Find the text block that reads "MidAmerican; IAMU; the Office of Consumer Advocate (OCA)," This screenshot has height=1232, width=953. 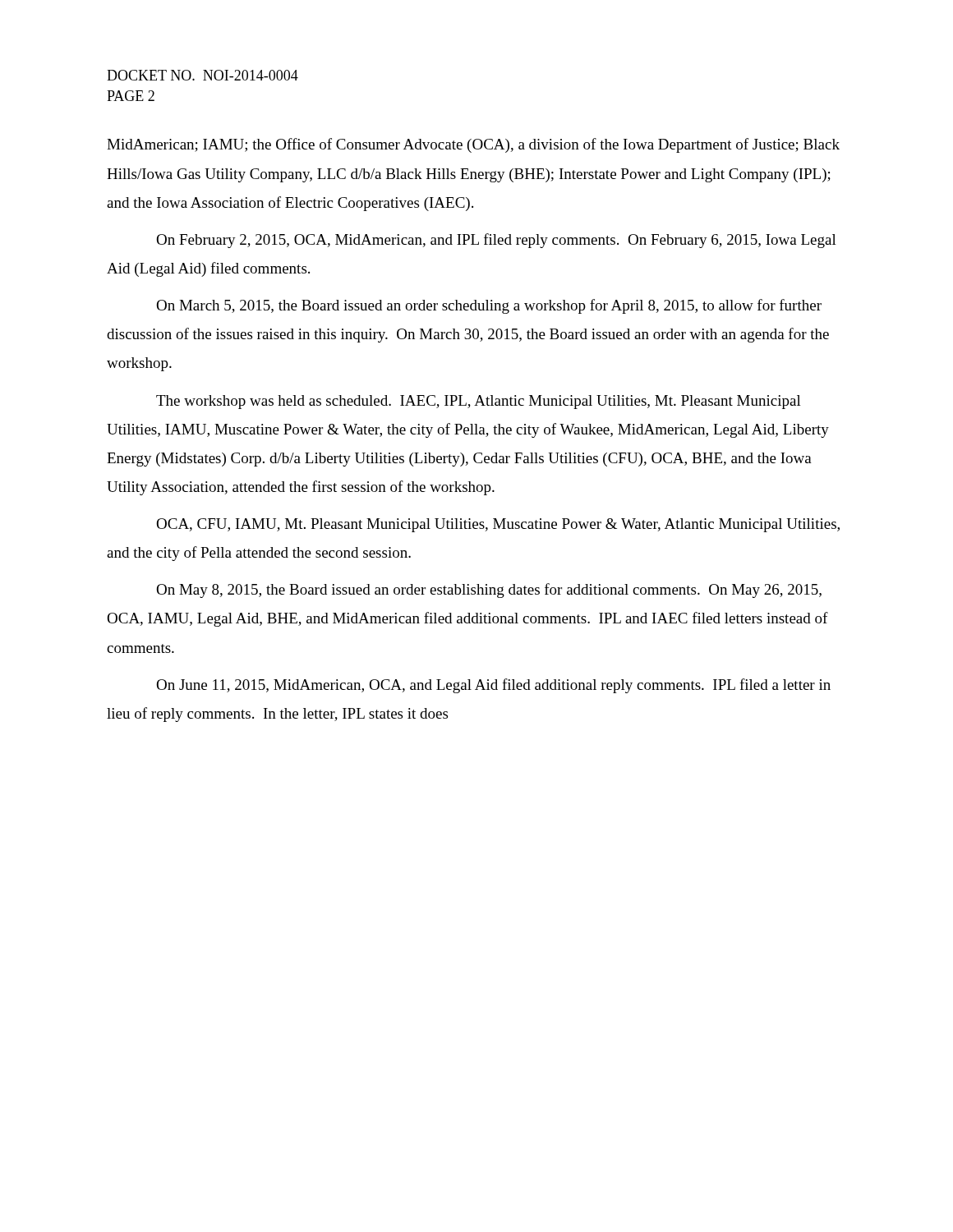click(x=473, y=173)
